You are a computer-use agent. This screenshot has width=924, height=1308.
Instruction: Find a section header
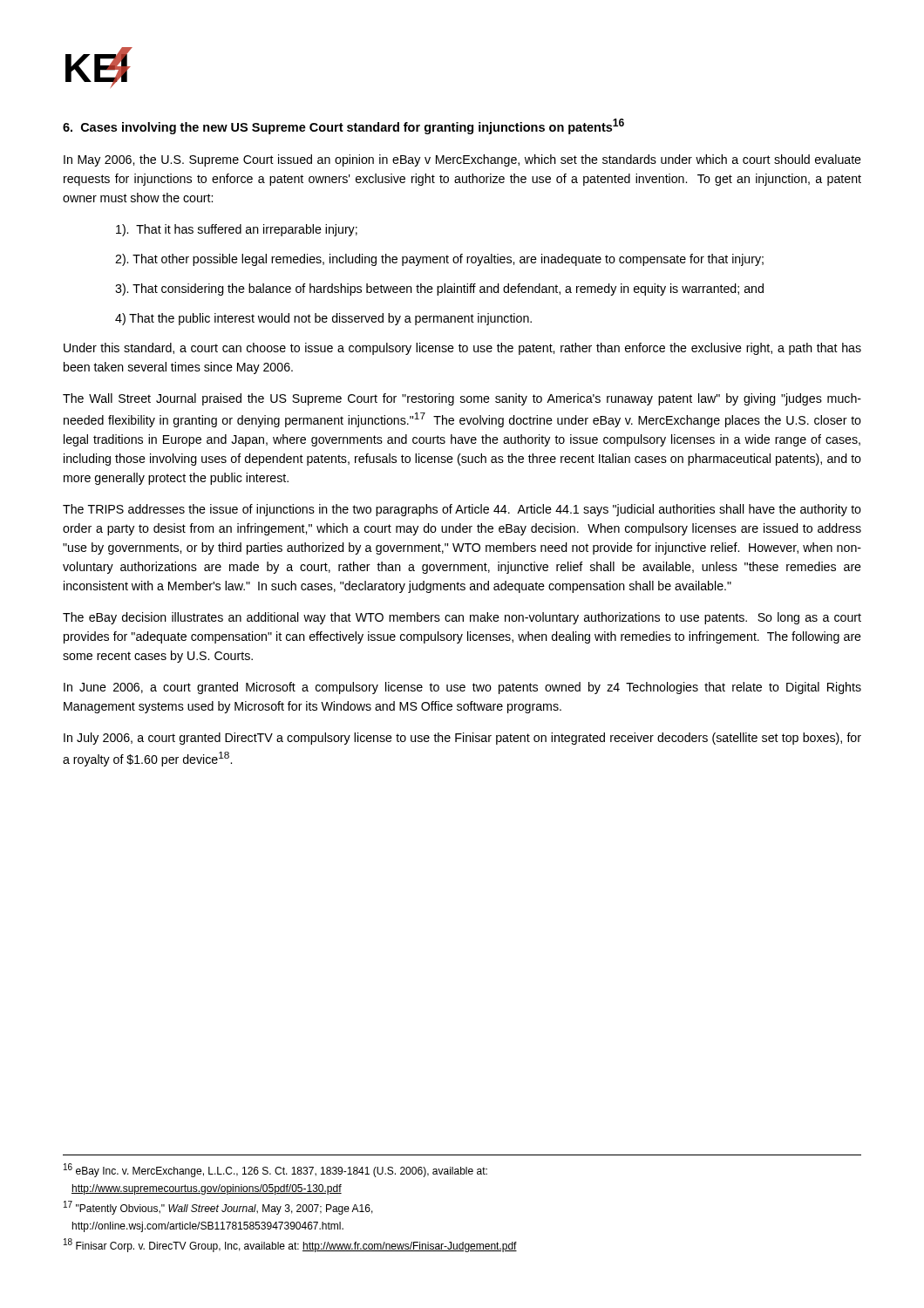point(344,126)
